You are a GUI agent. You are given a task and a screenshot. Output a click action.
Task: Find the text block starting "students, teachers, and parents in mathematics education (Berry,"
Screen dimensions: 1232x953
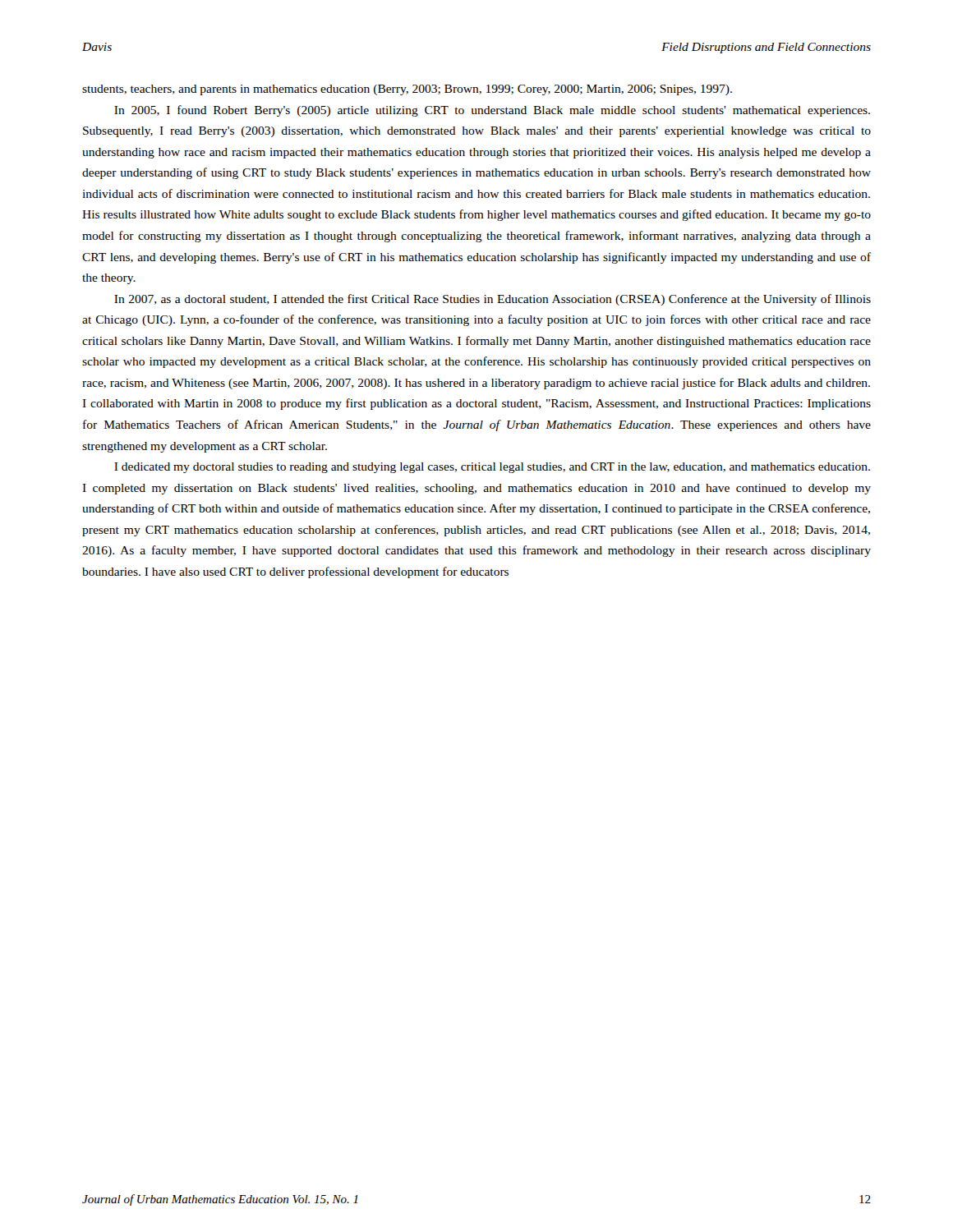pyautogui.click(x=476, y=330)
